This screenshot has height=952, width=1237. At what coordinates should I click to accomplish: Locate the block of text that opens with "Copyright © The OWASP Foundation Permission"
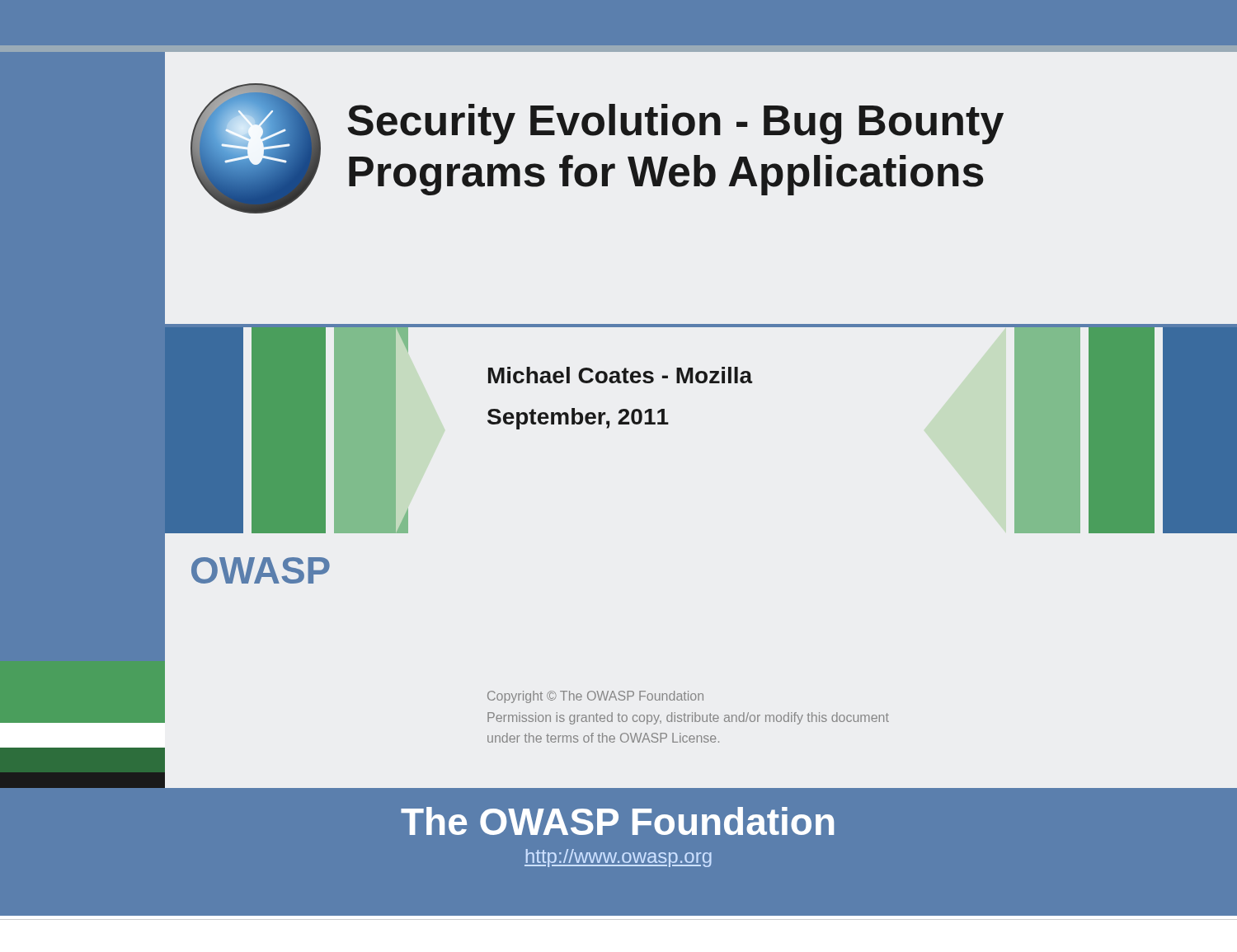688,717
